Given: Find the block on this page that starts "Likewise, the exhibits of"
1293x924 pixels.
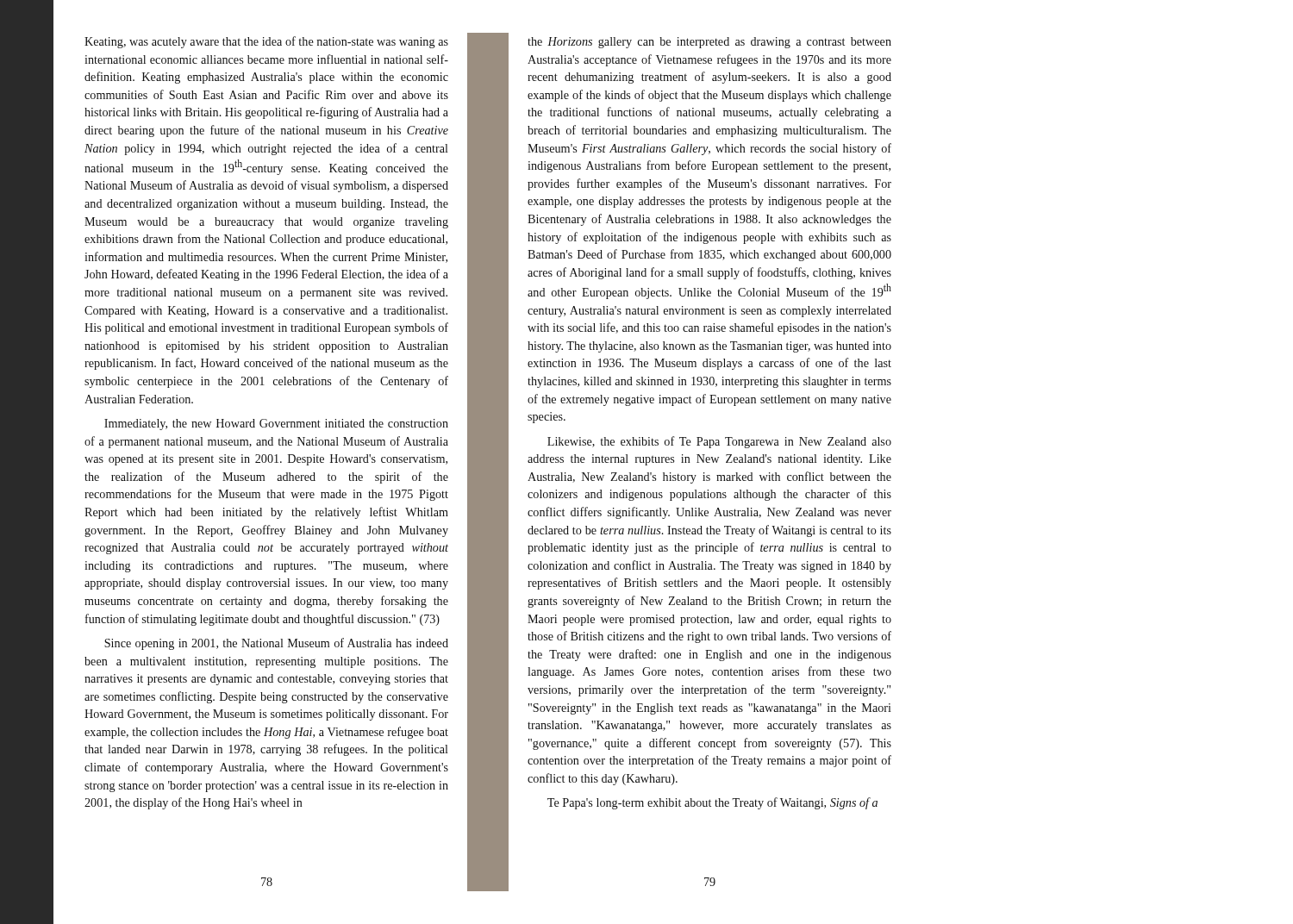Looking at the screenshot, I should pyautogui.click(x=709, y=610).
